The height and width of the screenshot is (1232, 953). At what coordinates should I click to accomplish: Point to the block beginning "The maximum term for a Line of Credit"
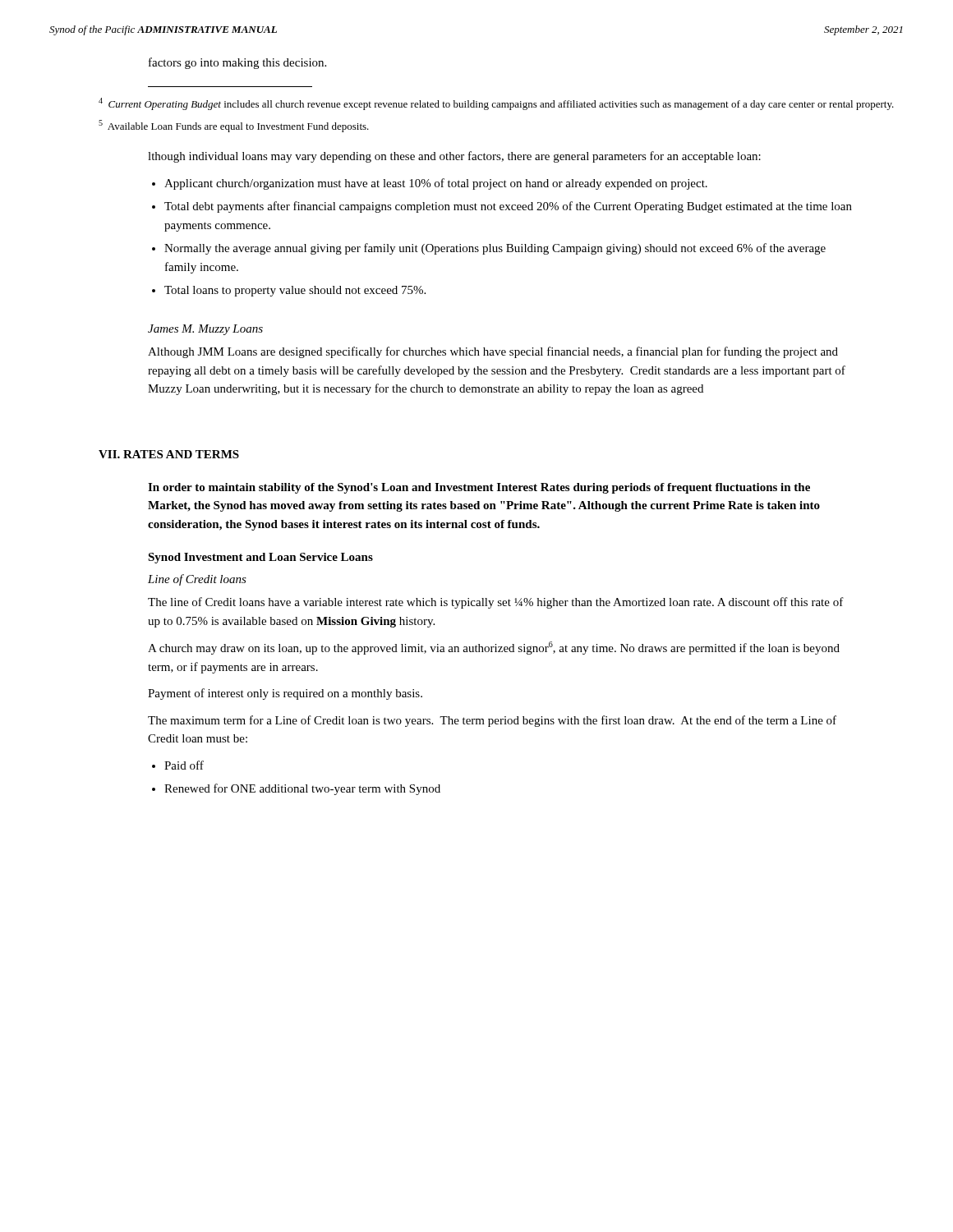(x=492, y=729)
